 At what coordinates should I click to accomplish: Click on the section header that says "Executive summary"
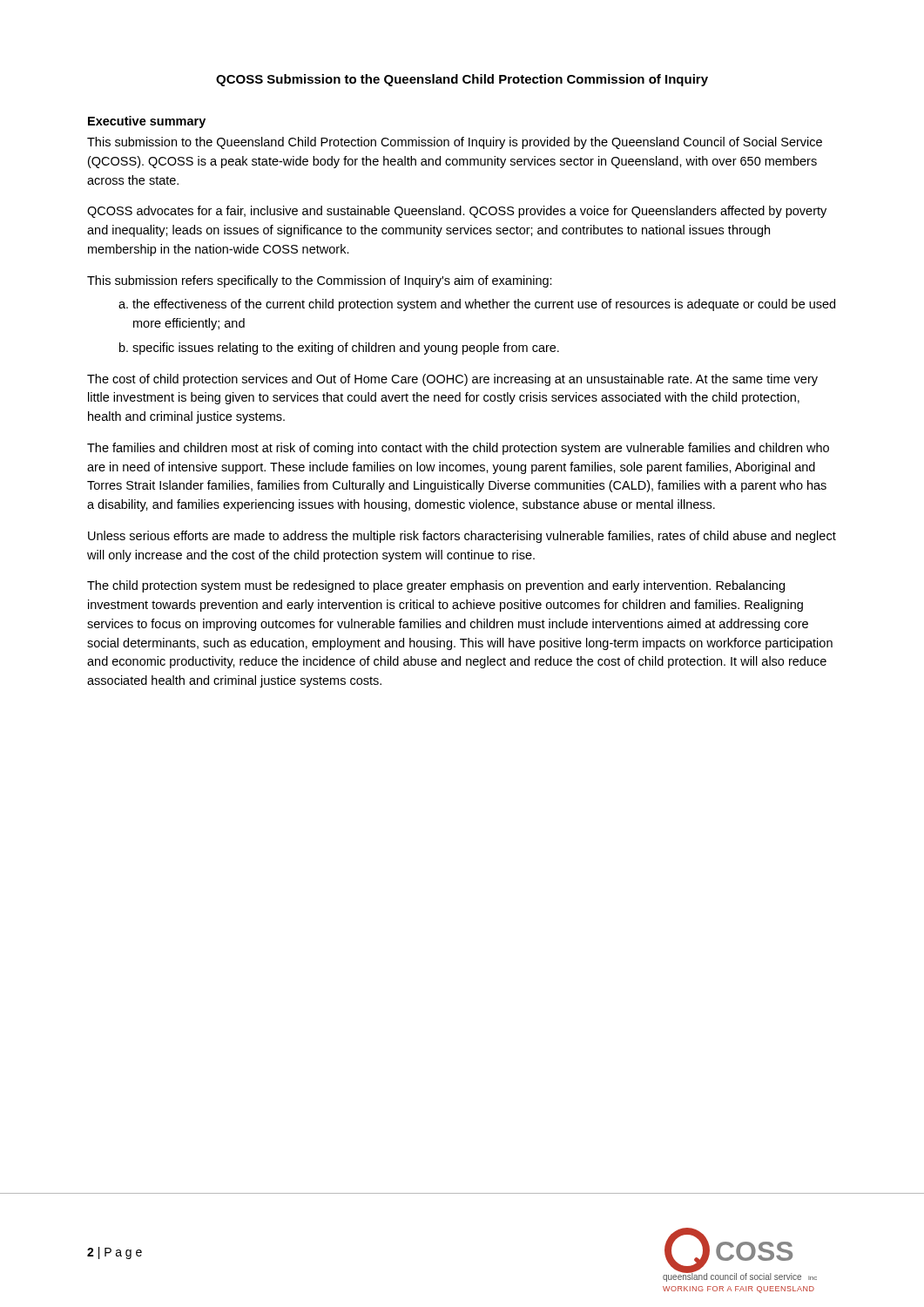pos(146,121)
